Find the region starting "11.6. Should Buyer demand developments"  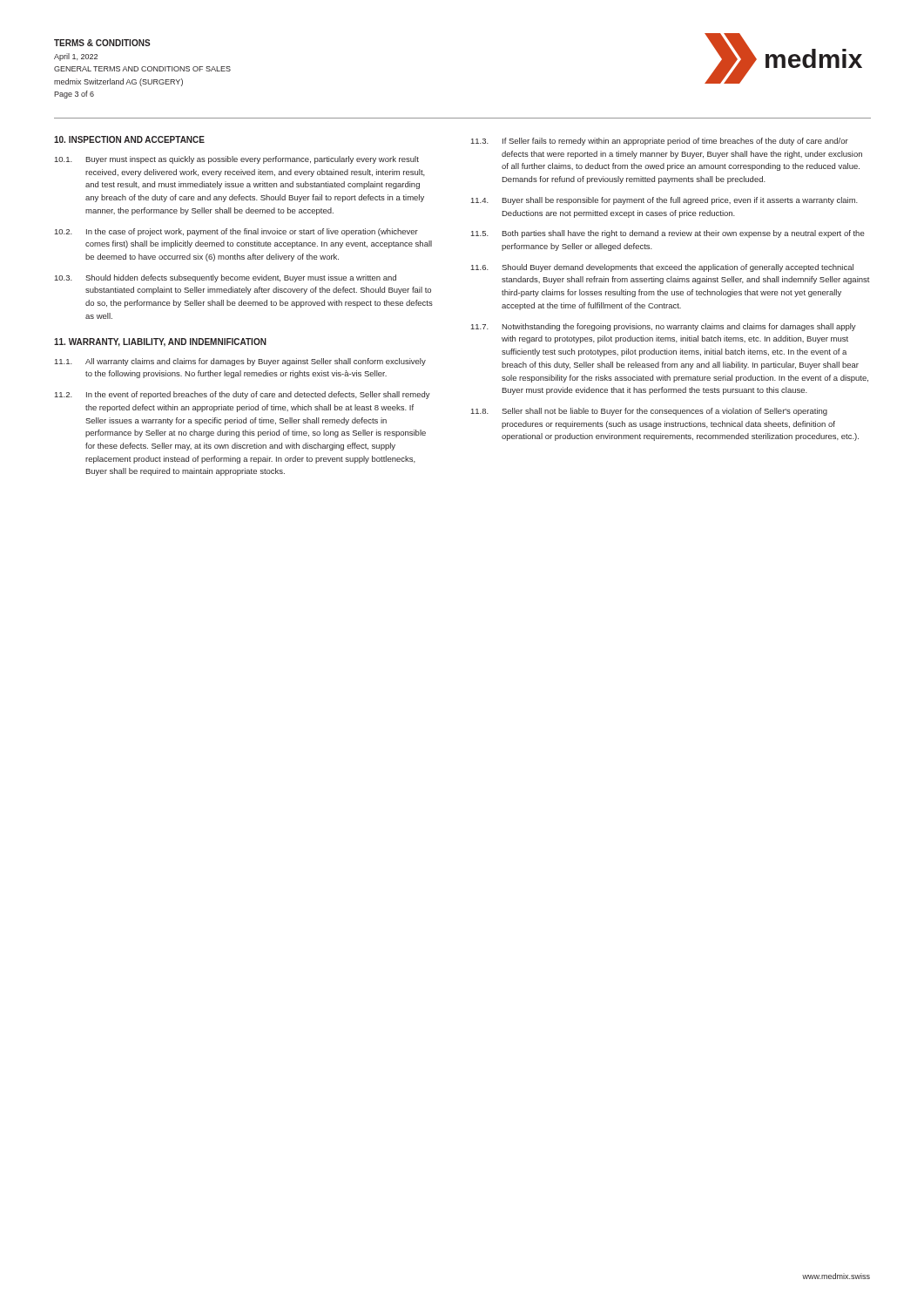tap(671, 287)
